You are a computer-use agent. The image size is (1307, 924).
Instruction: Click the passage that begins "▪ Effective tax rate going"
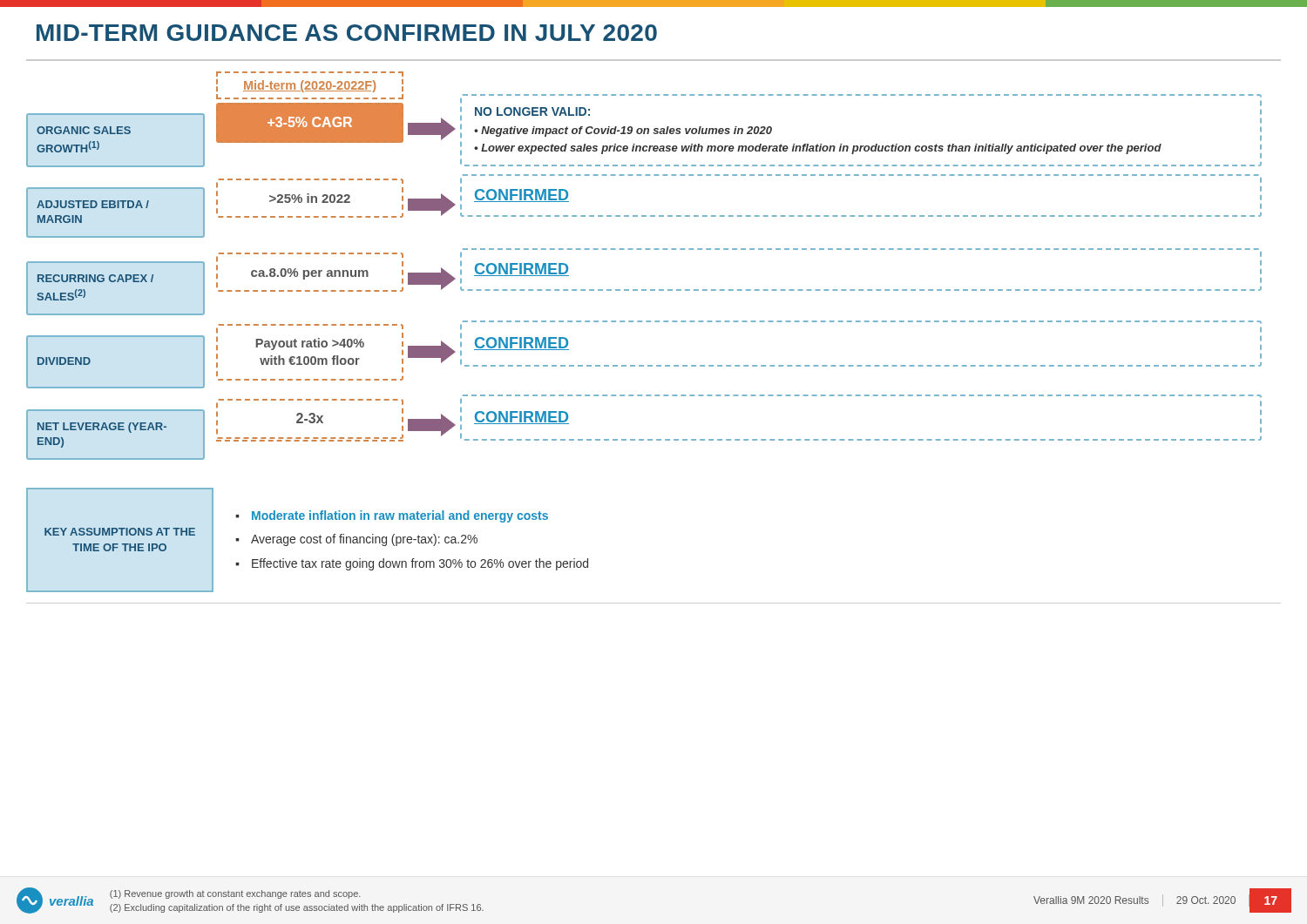pyautogui.click(x=412, y=564)
